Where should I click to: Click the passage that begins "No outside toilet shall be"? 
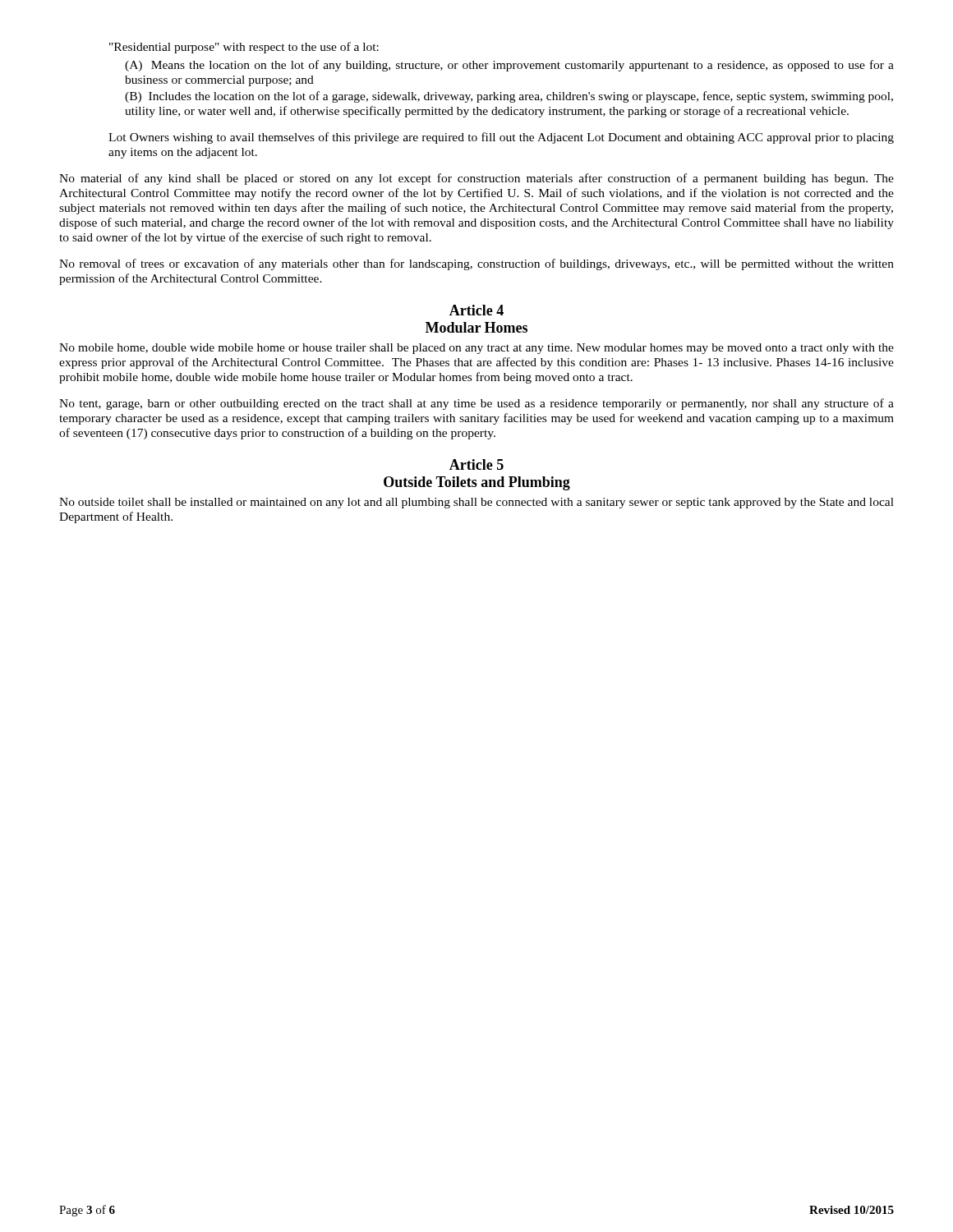[x=476, y=509]
